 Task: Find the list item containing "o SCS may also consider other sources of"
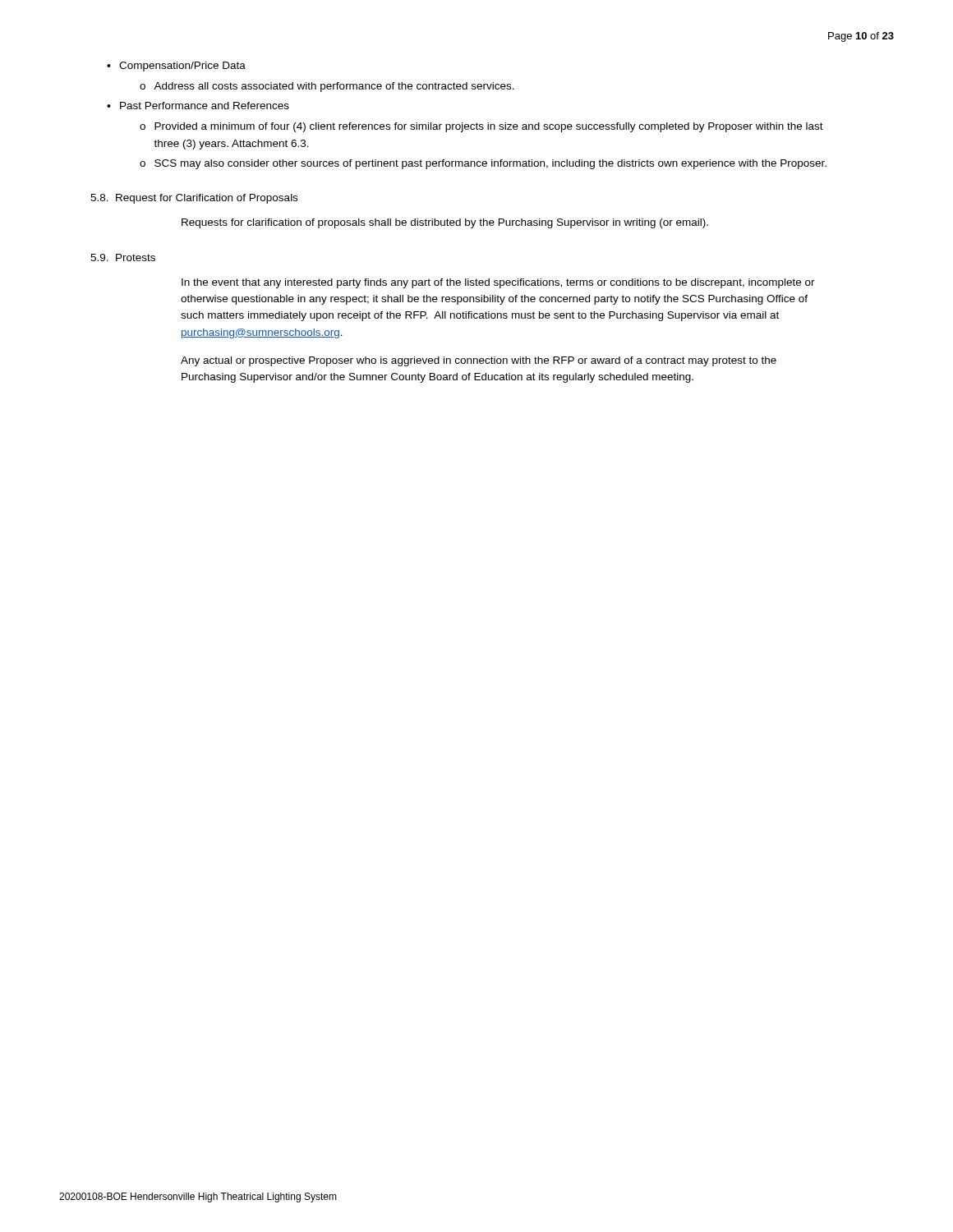(x=483, y=163)
